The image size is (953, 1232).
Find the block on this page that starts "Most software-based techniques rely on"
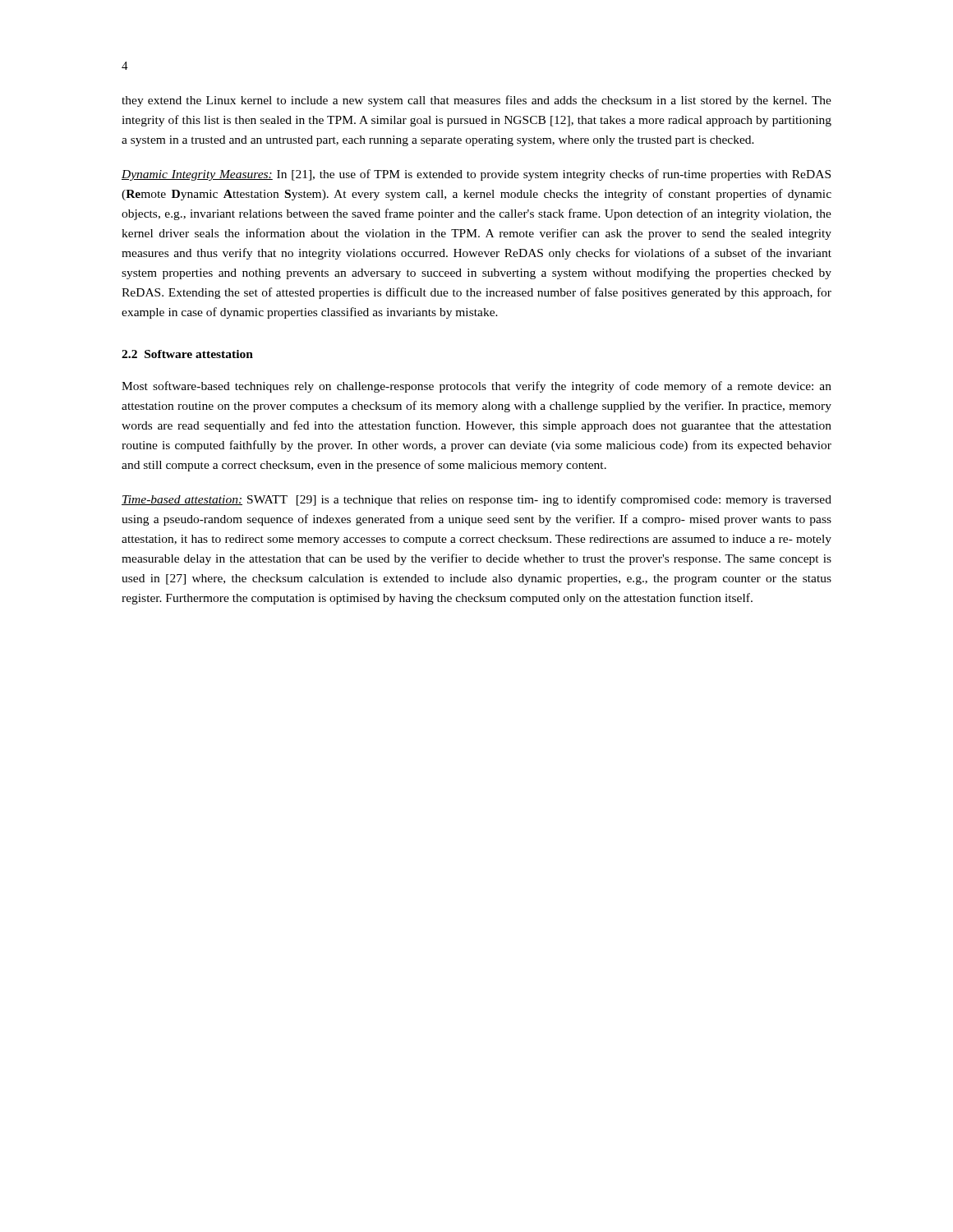point(476,425)
